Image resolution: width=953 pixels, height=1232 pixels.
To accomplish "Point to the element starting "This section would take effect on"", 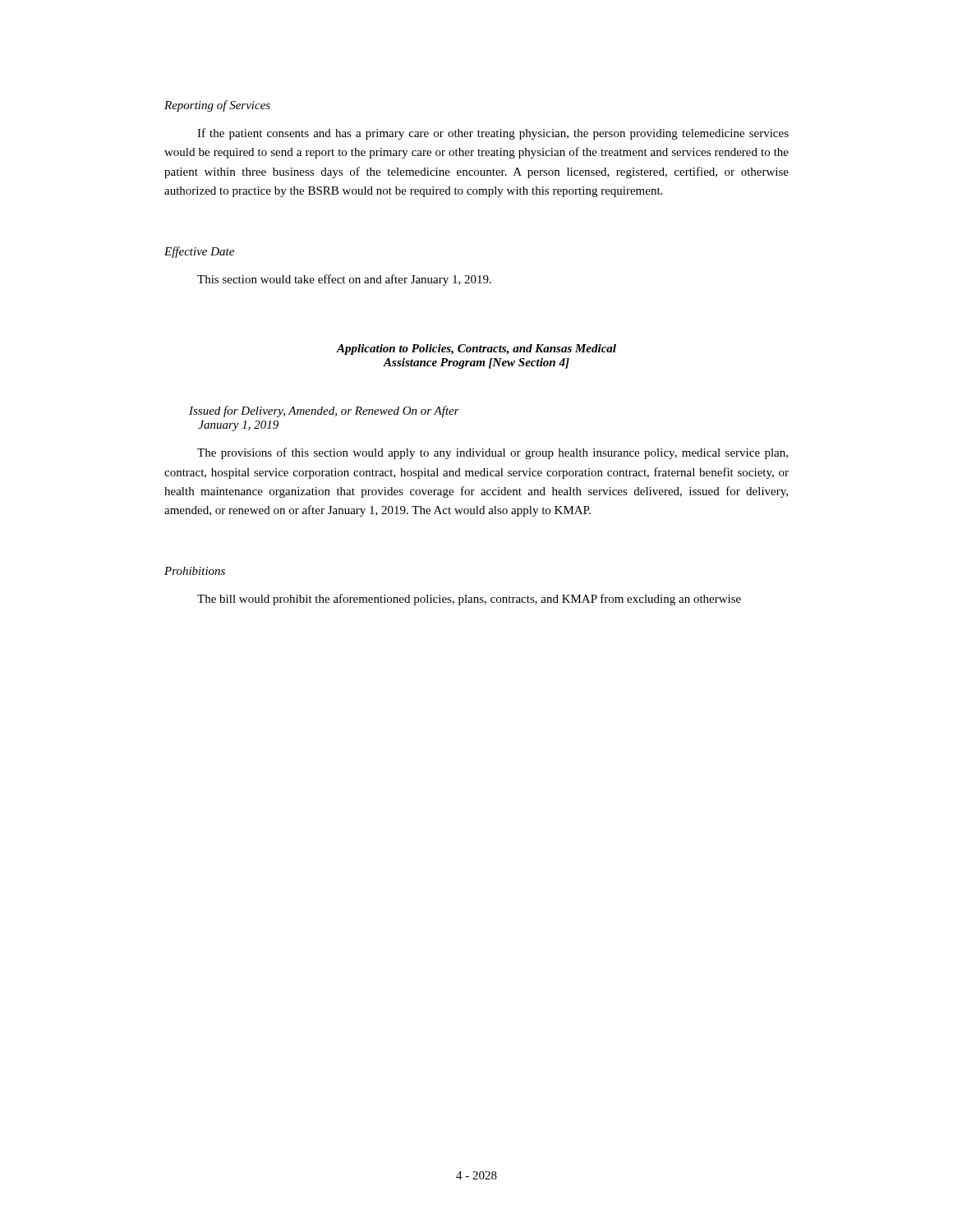I will (x=476, y=280).
